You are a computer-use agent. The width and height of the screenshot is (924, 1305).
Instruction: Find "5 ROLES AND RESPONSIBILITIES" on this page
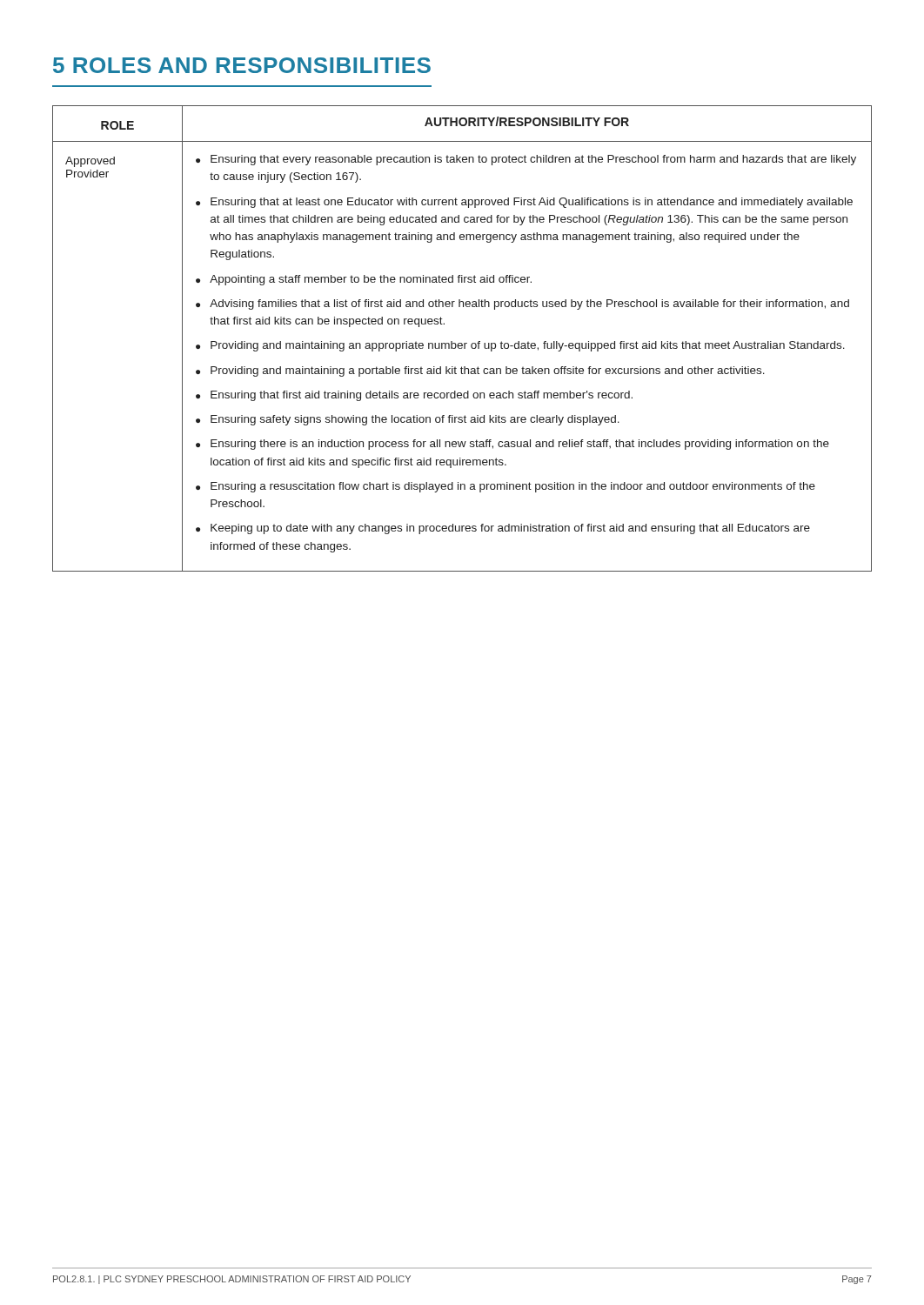point(242,70)
